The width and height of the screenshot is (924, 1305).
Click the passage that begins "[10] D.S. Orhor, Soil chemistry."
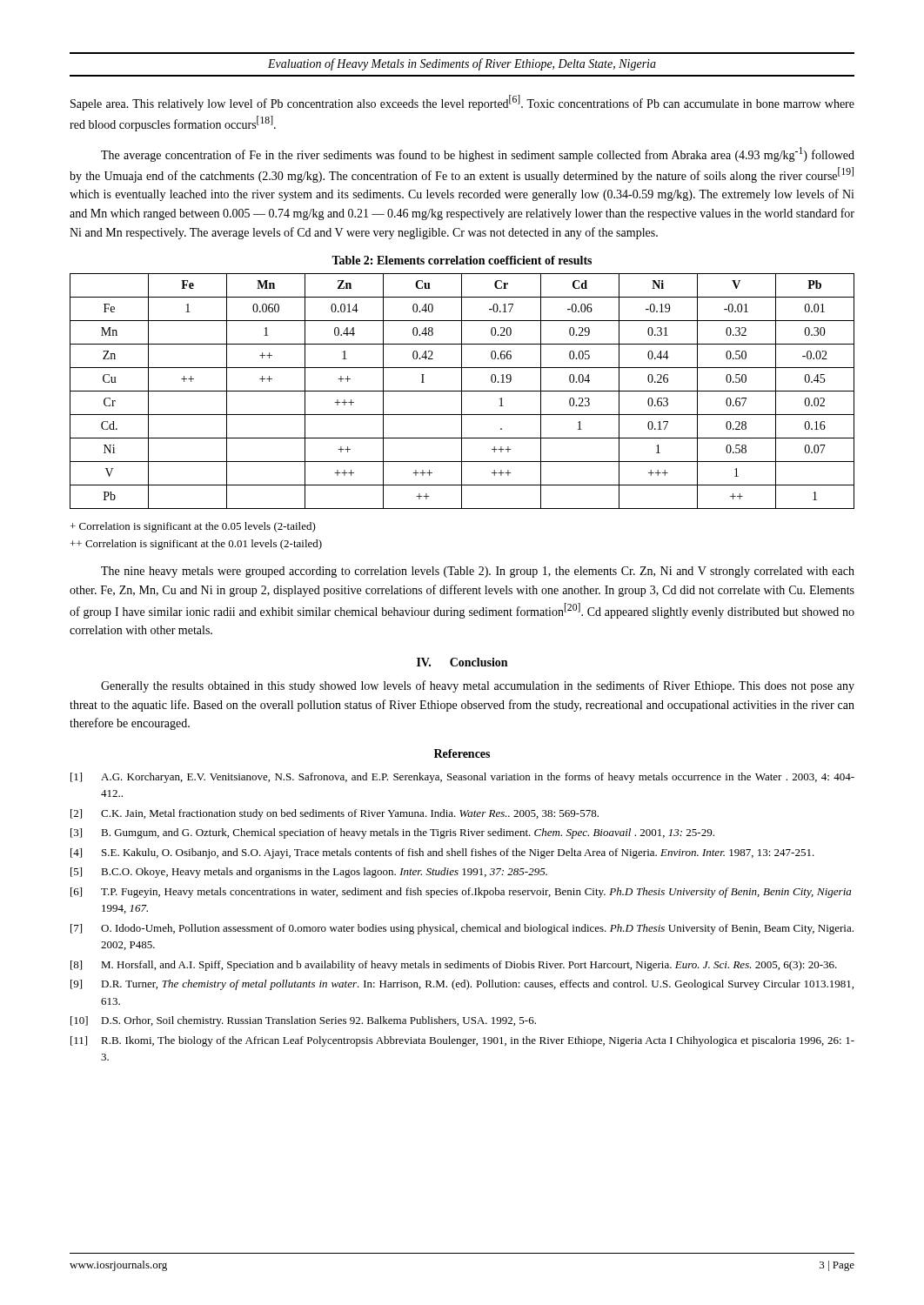click(x=462, y=1021)
